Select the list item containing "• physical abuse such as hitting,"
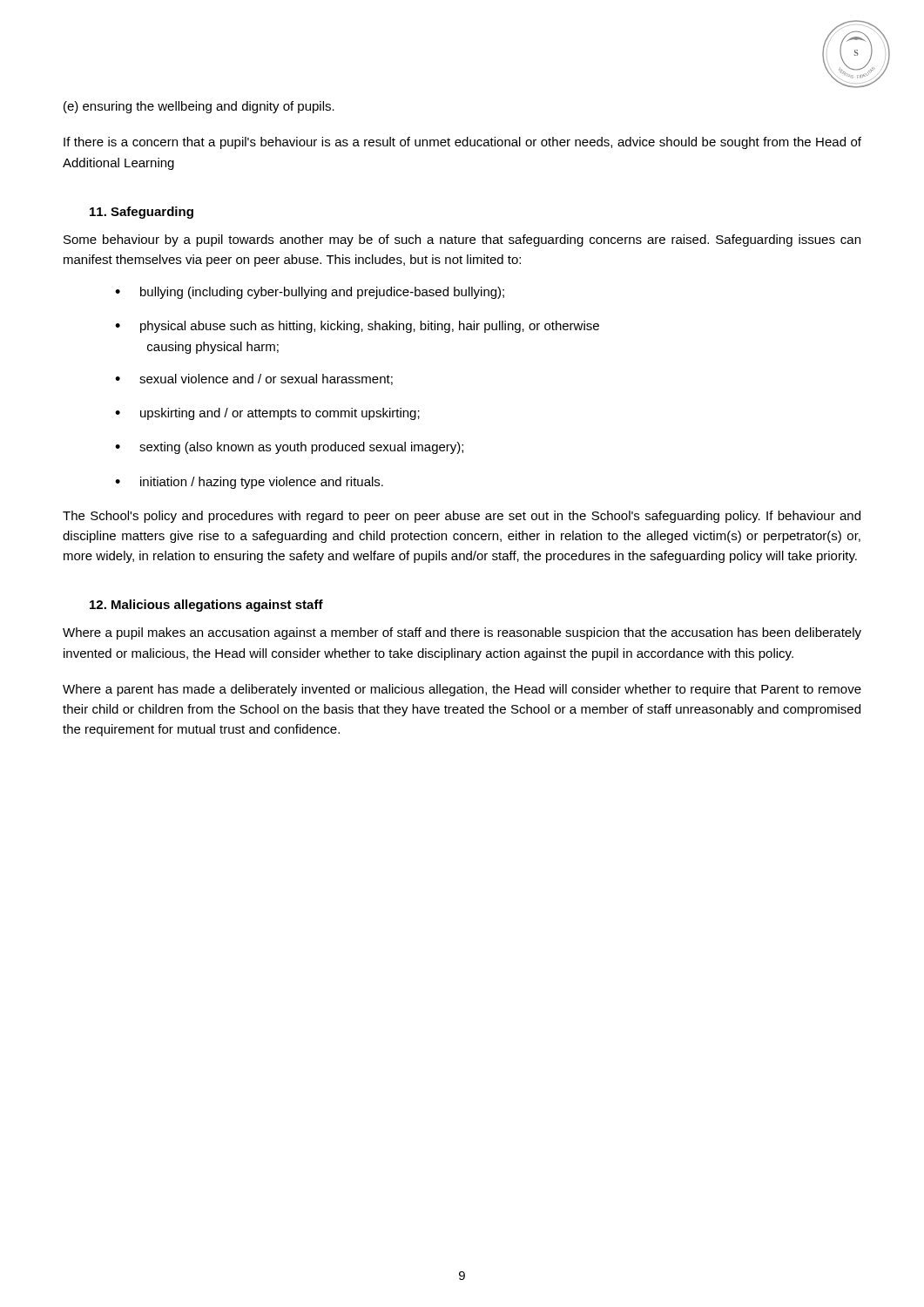Viewport: 924px width, 1307px height. [x=357, y=336]
